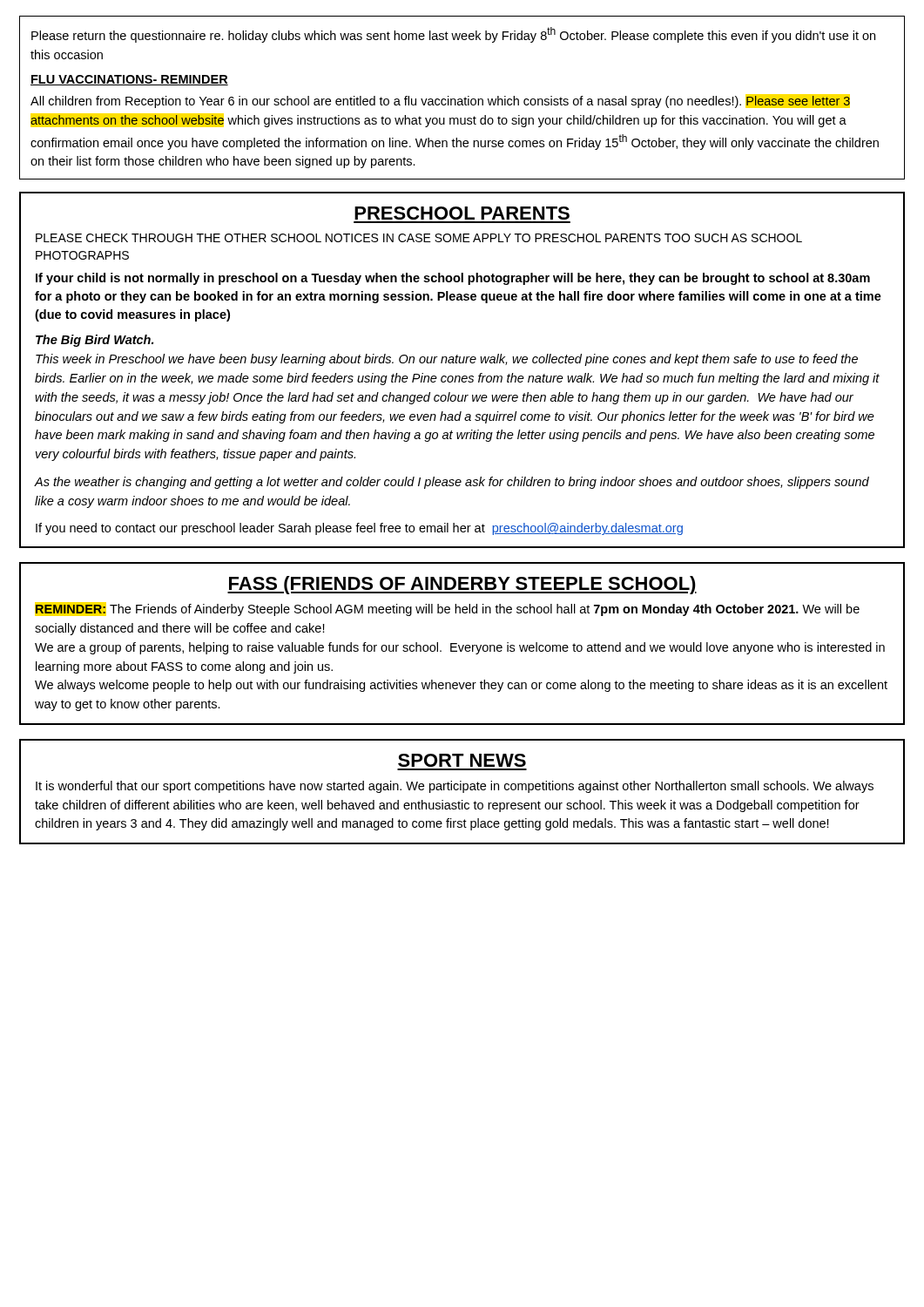Screen dimensions: 1307x924
Task: Select the text starting "SPORT NEWS"
Action: click(462, 760)
